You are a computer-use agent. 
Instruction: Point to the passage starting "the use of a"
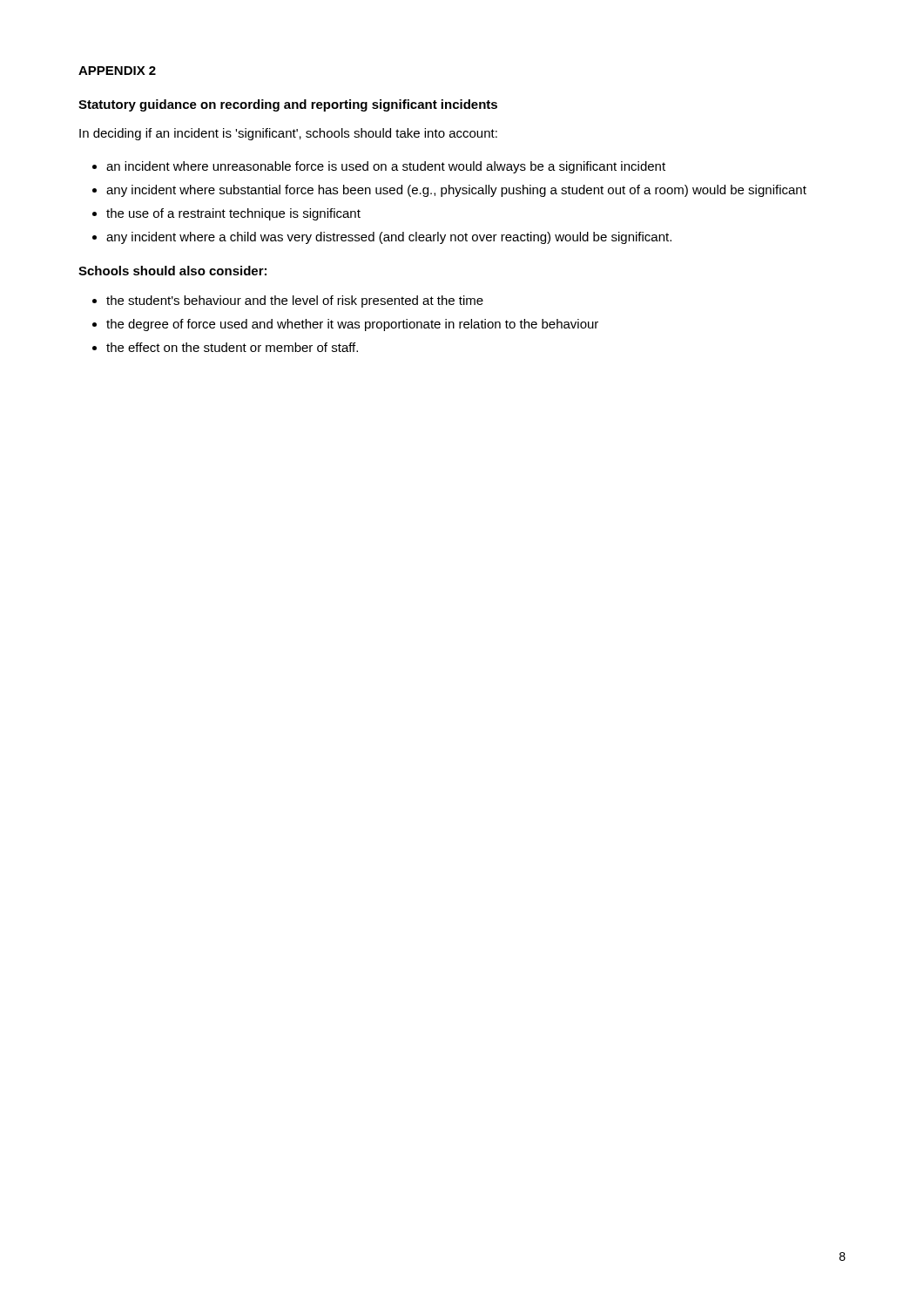point(233,213)
